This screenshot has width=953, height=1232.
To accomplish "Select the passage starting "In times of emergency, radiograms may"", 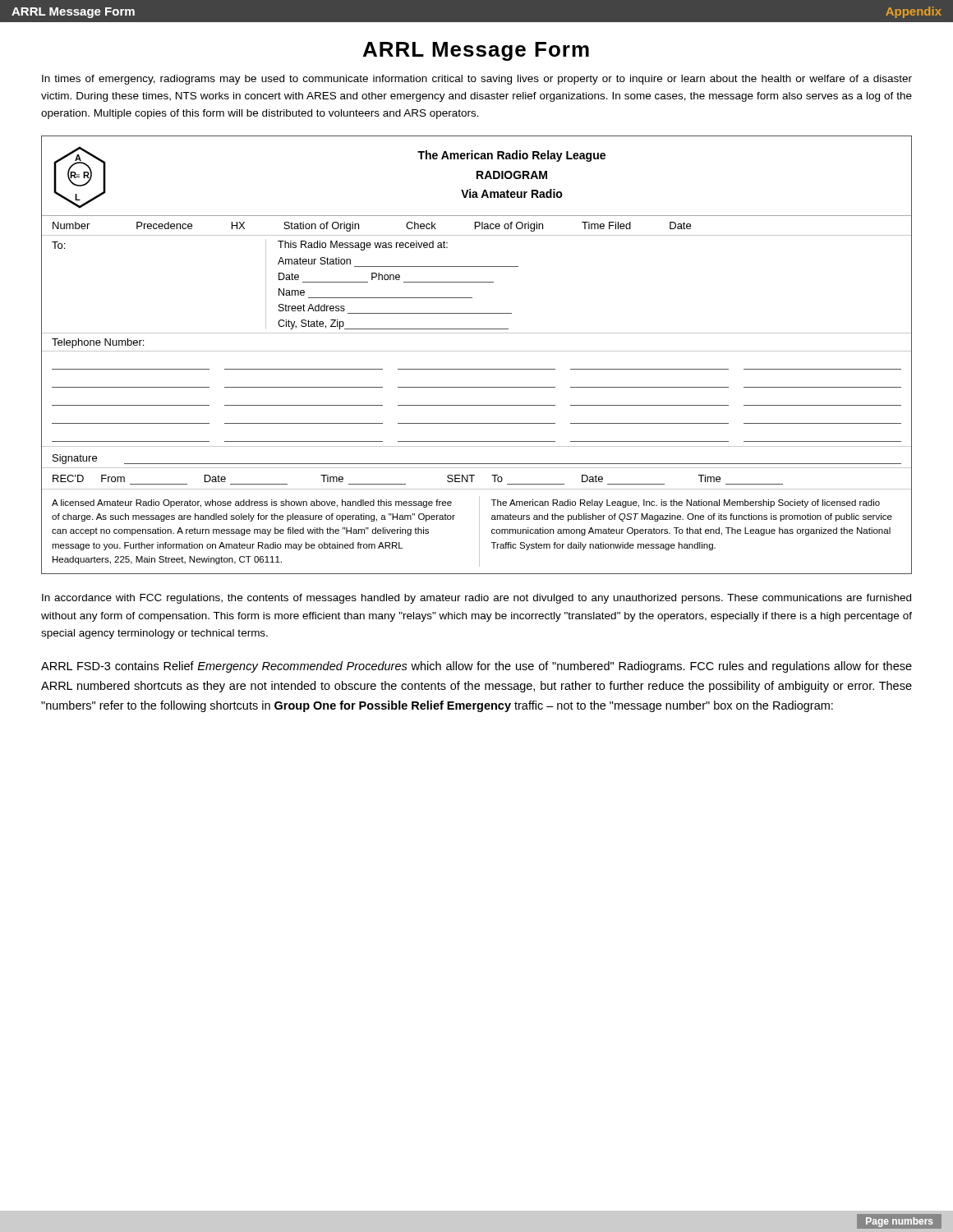I will (476, 96).
